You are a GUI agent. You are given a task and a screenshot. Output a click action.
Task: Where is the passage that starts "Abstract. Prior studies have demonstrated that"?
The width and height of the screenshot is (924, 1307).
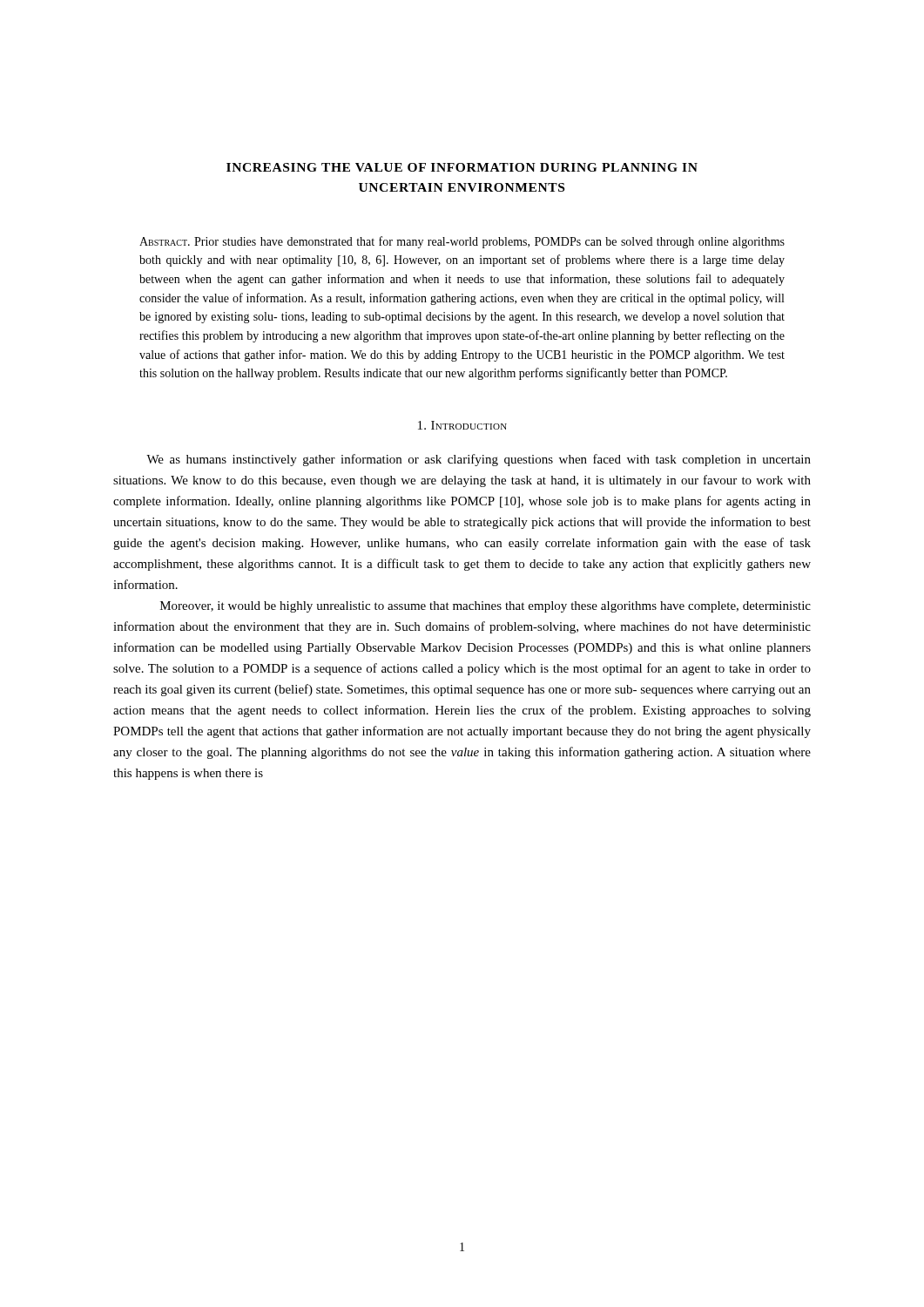coord(462,308)
